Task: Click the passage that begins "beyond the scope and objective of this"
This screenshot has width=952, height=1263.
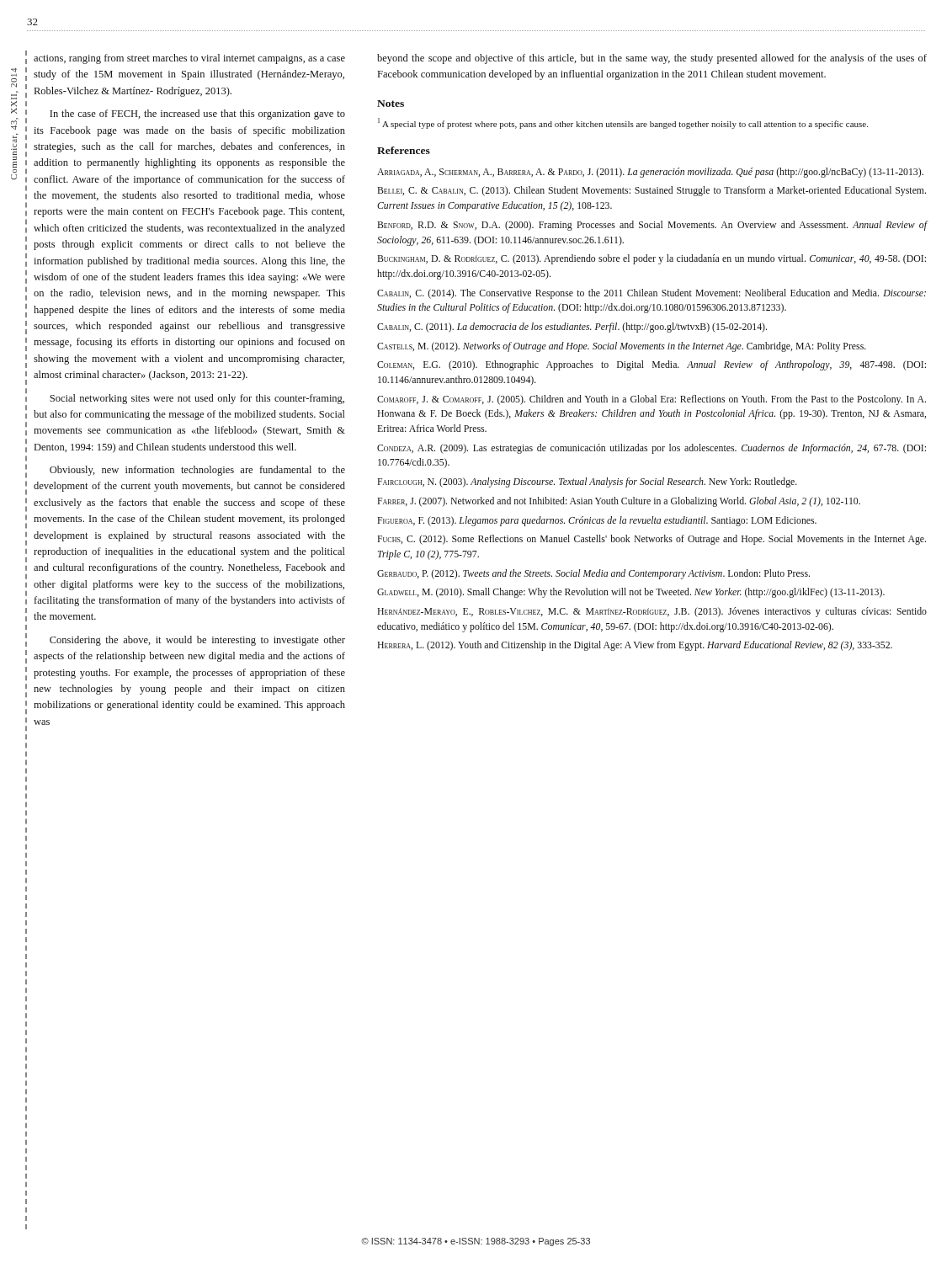Action: [652, 67]
